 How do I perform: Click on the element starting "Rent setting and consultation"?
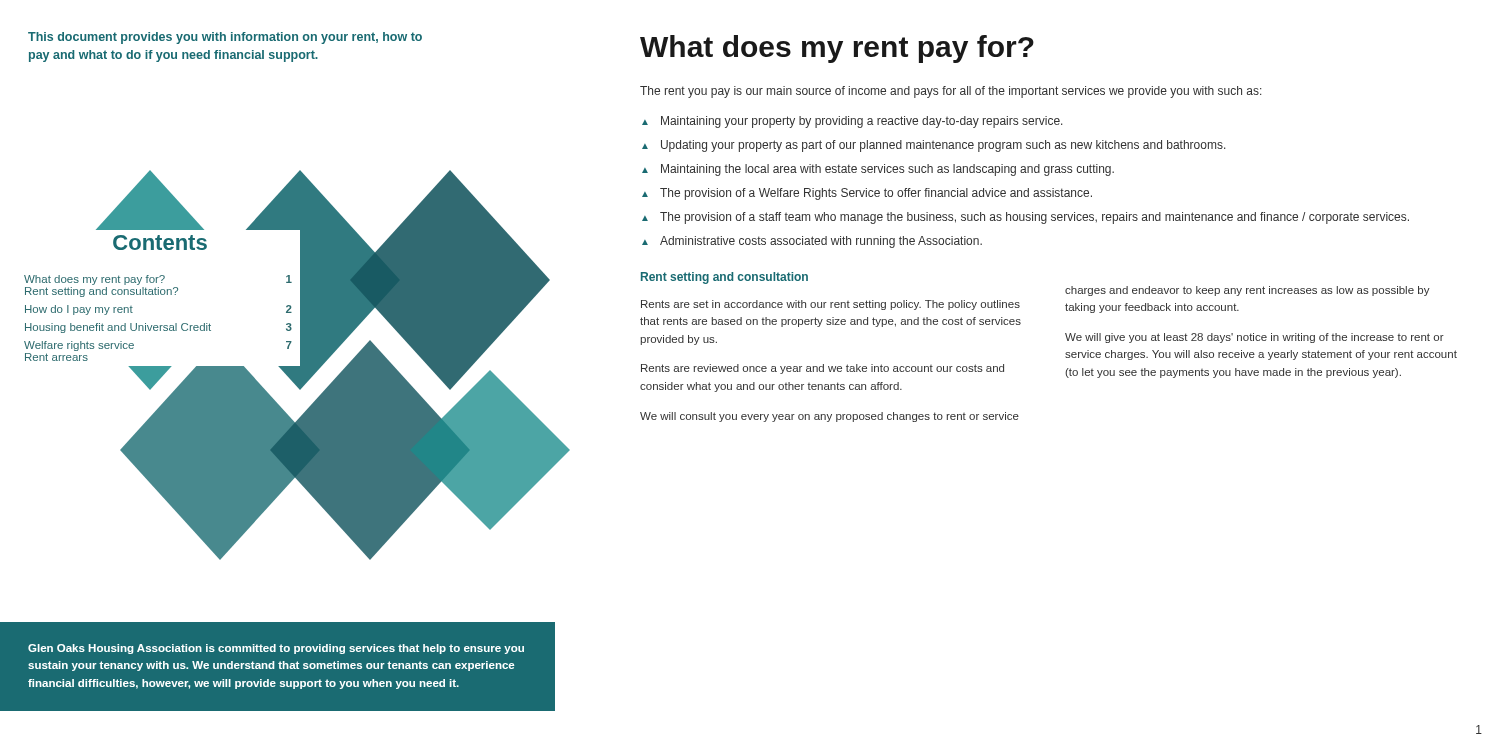pyautogui.click(x=724, y=277)
